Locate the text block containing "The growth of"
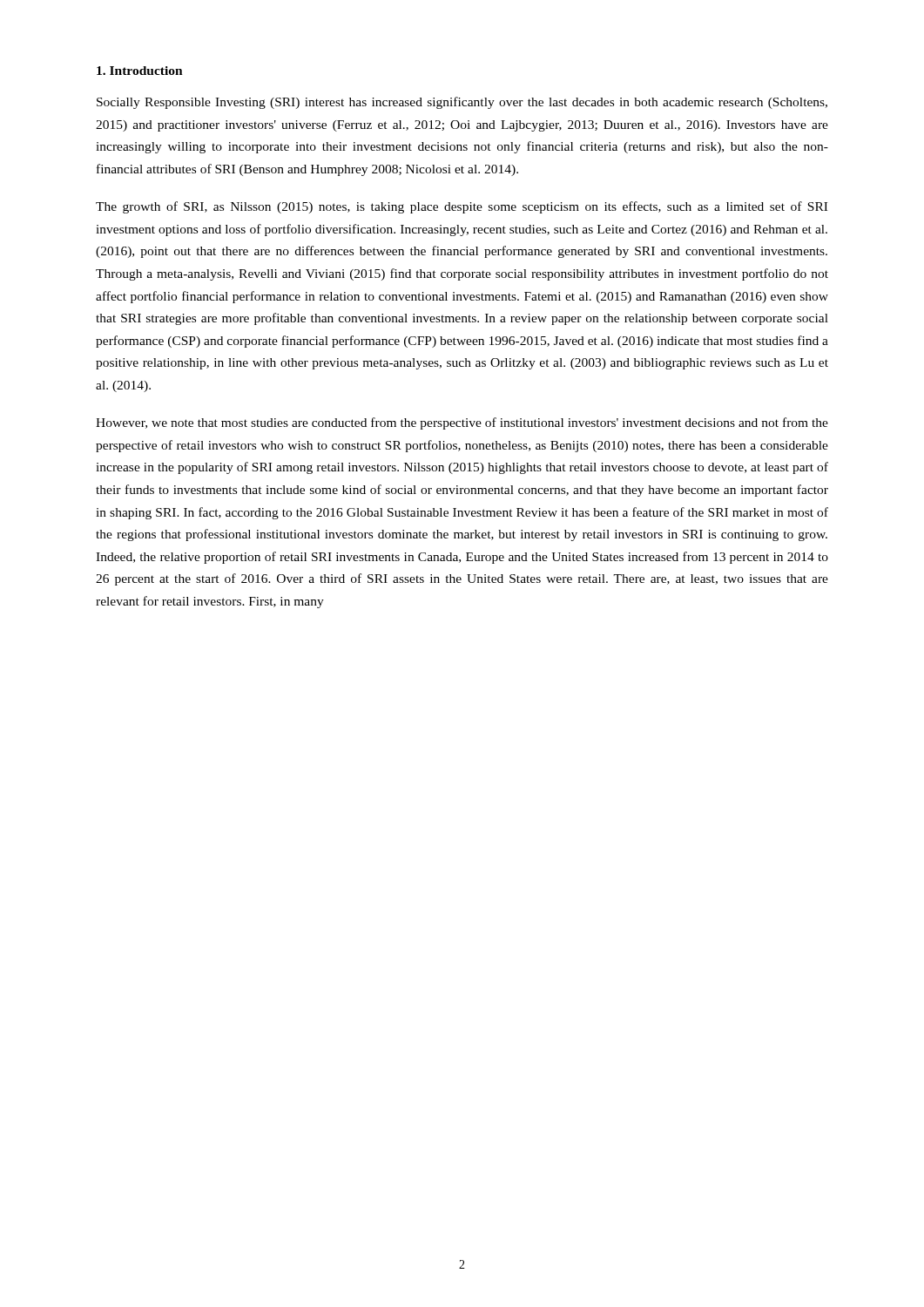Screen dimensions: 1307x924 pyautogui.click(x=462, y=295)
